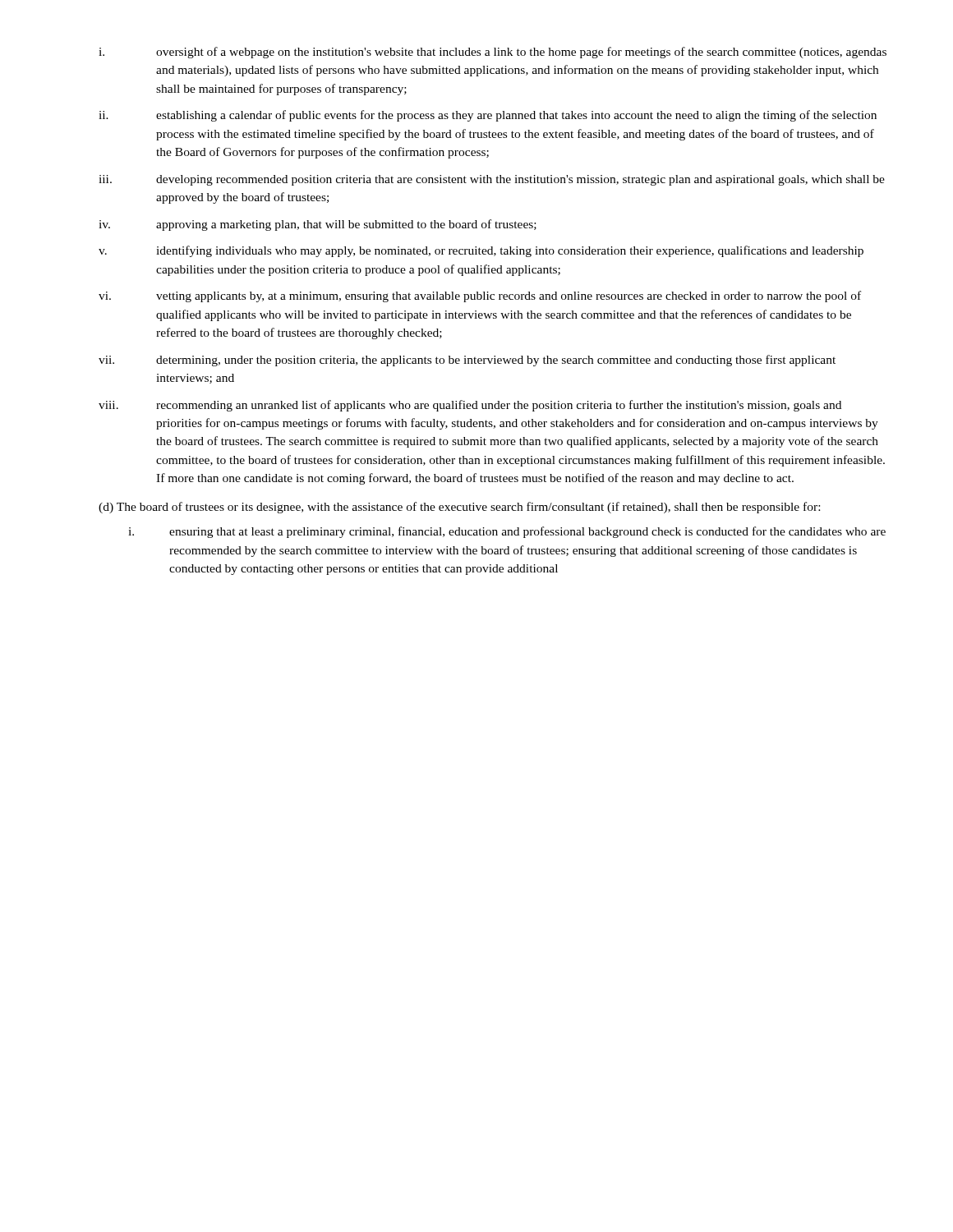This screenshot has width=953, height=1232.
Task: Locate the list item that says "iii. developing recommended position criteria that are"
Action: tap(493, 188)
